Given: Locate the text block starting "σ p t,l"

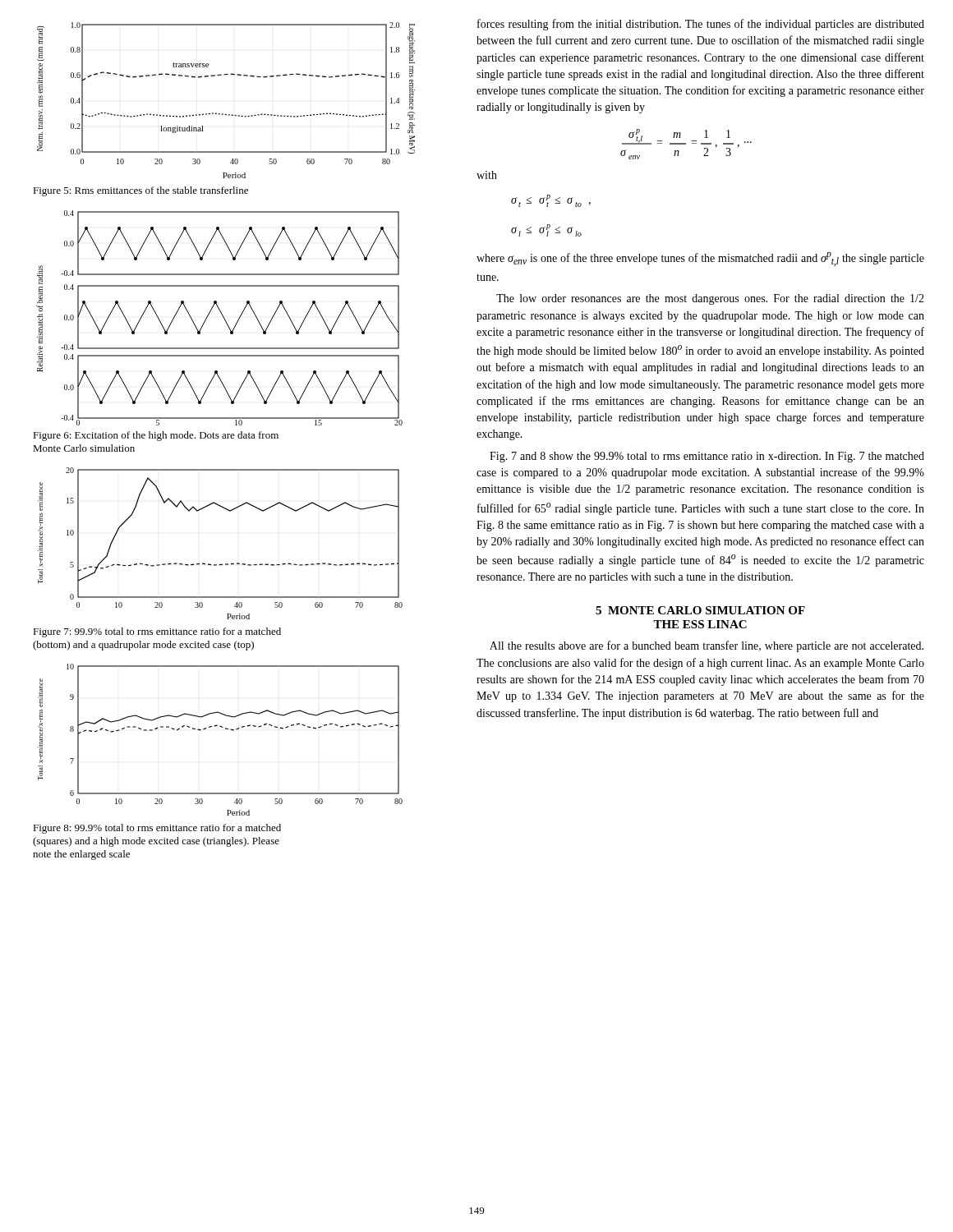Looking at the screenshot, I should pos(700,143).
